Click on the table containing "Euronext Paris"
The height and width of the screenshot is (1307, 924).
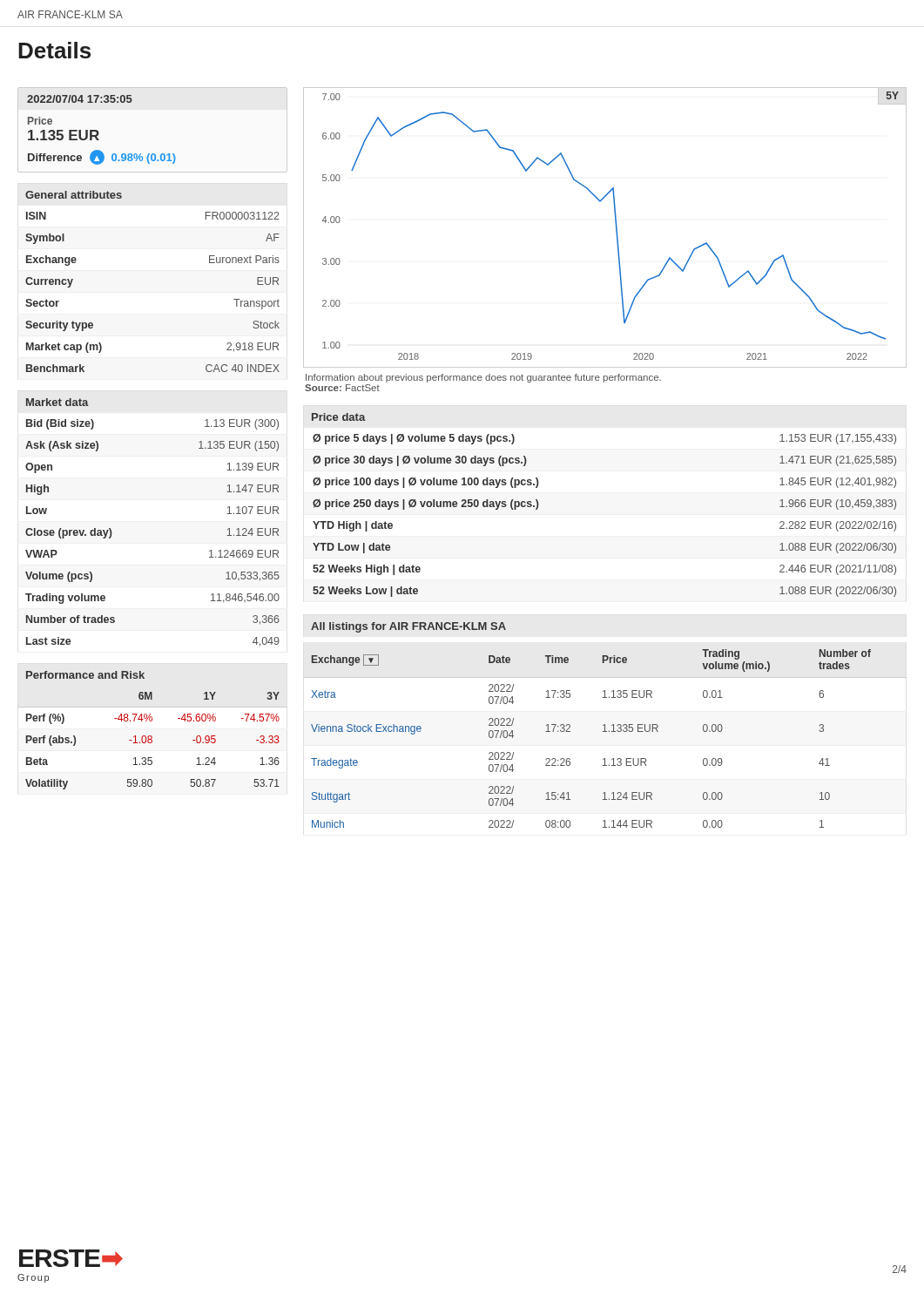pos(152,293)
